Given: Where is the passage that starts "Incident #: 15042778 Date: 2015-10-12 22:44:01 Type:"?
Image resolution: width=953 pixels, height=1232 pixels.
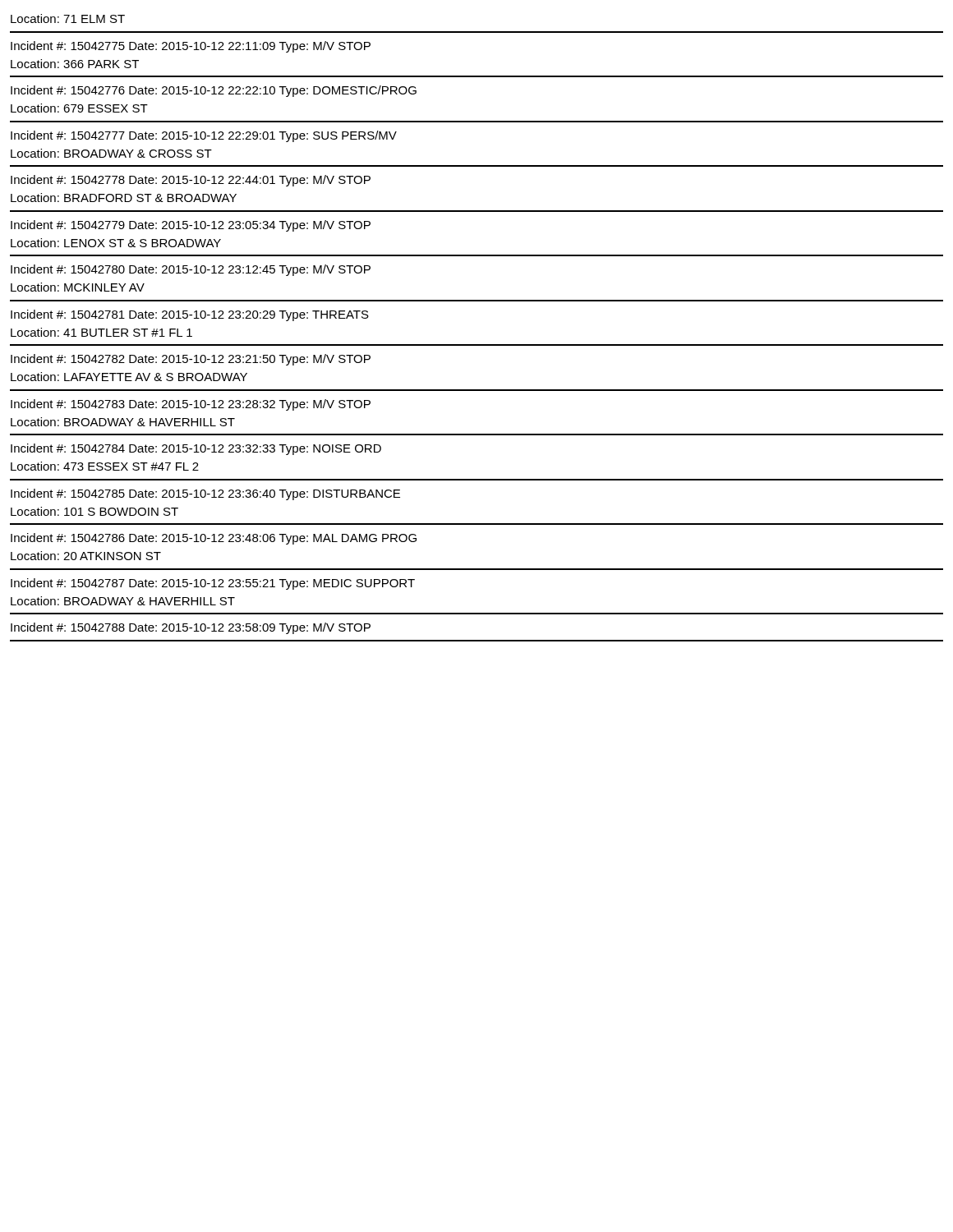Looking at the screenshot, I should coord(191,181).
